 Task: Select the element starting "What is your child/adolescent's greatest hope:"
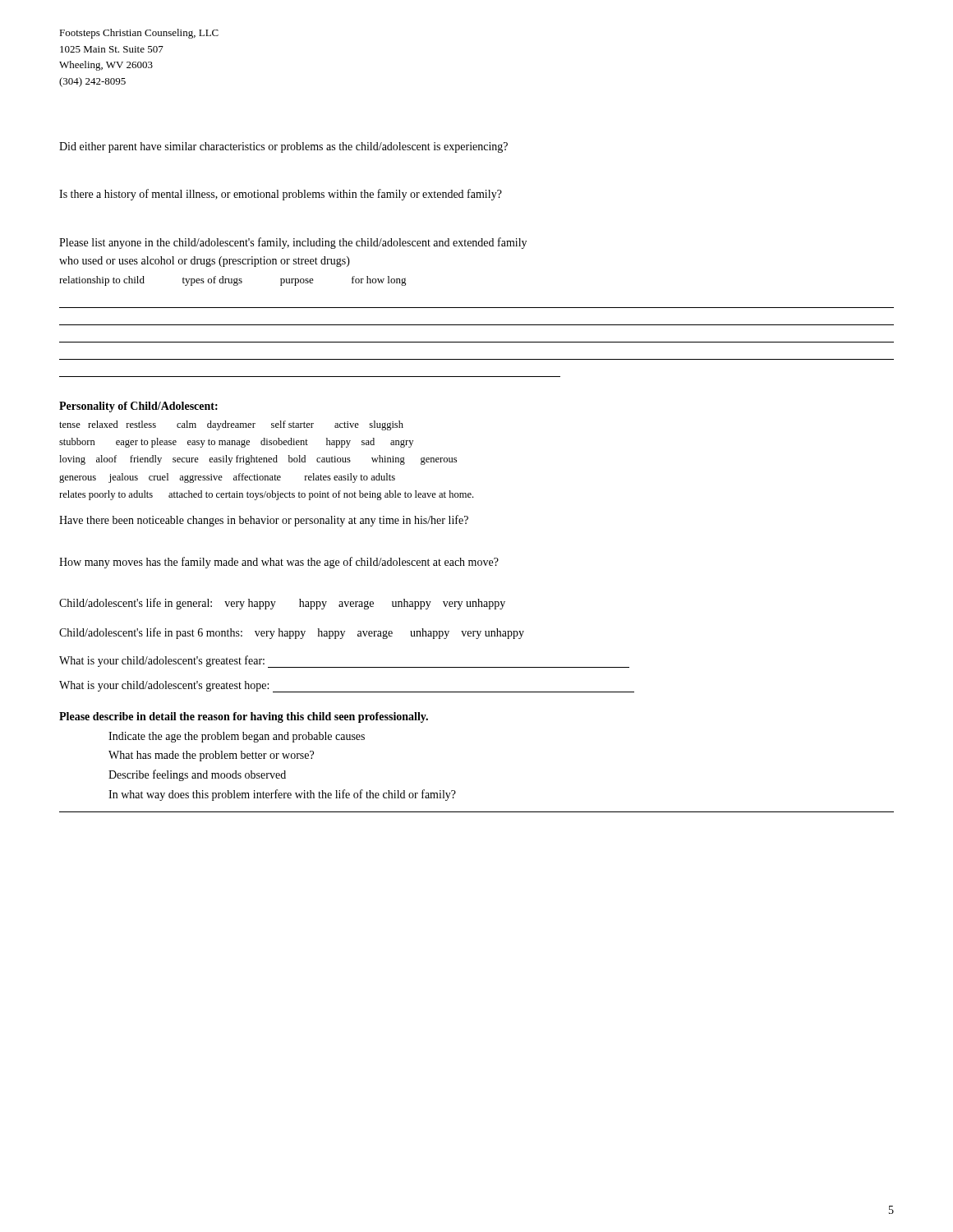pos(347,686)
